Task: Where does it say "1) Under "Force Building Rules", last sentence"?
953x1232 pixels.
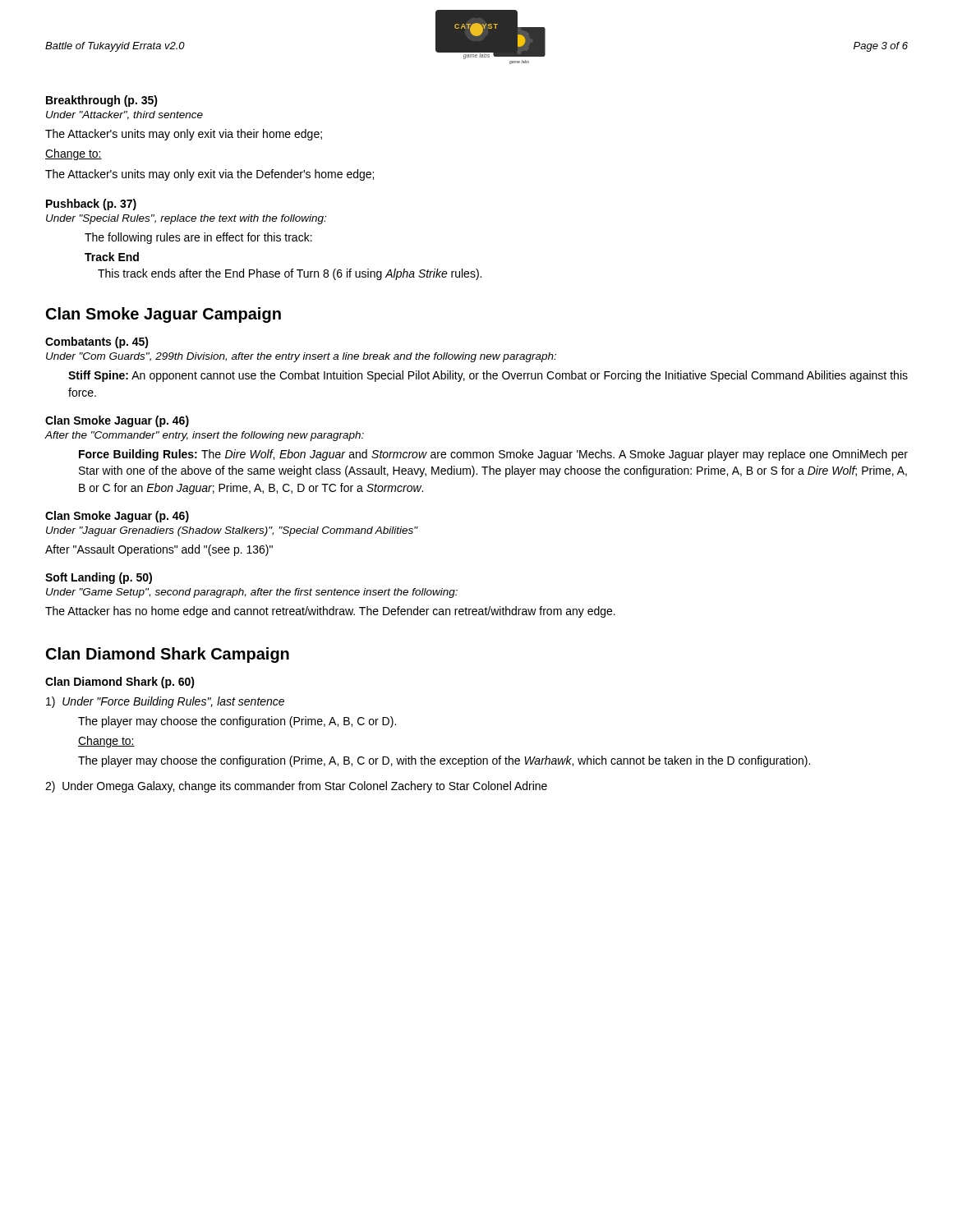Action: pos(165,701)
